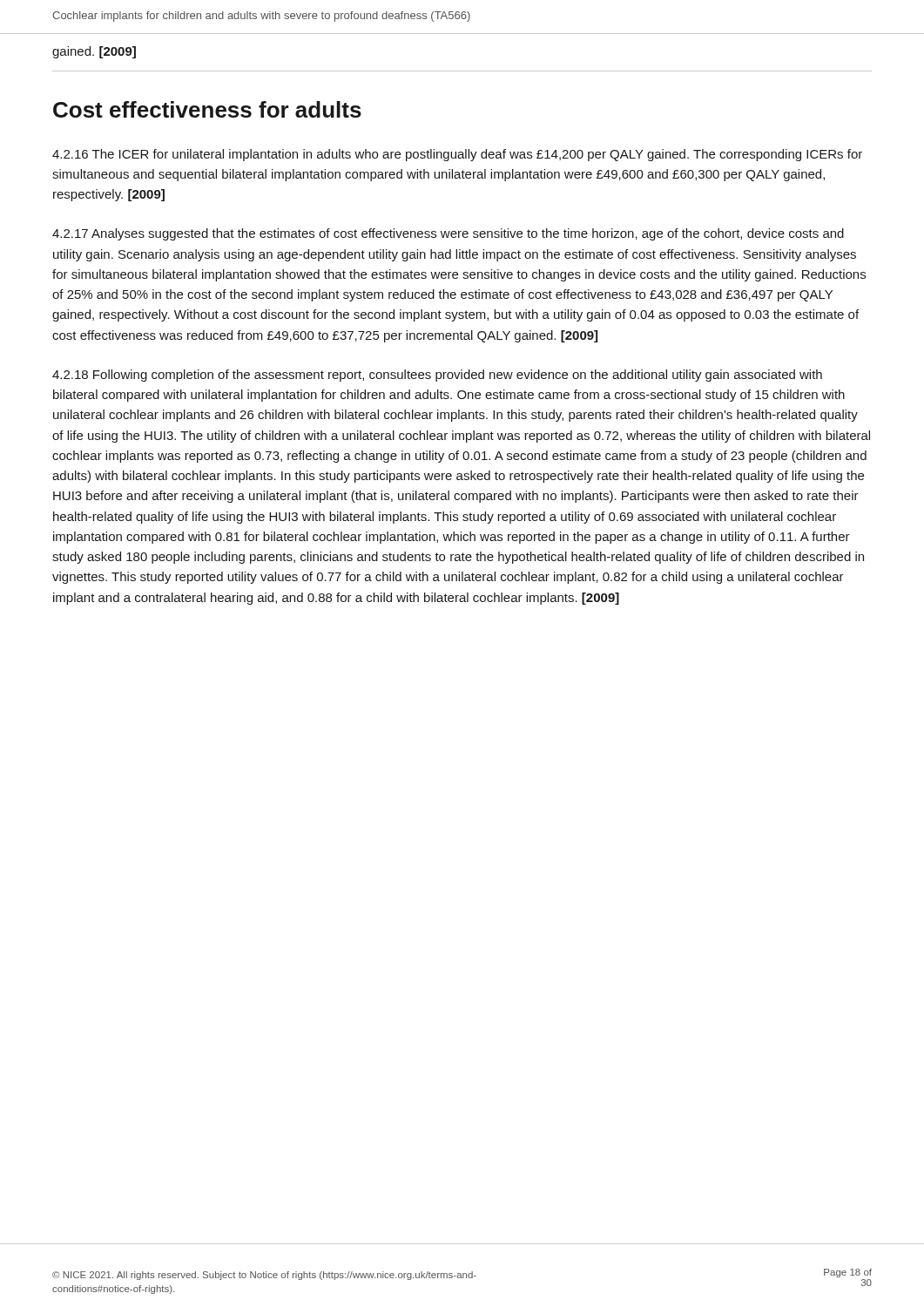Find the text block that says "2.17 Analyses suggested that the"
Image resolution: width=924 pixels, height=1307 pixels.
(459, 284)
